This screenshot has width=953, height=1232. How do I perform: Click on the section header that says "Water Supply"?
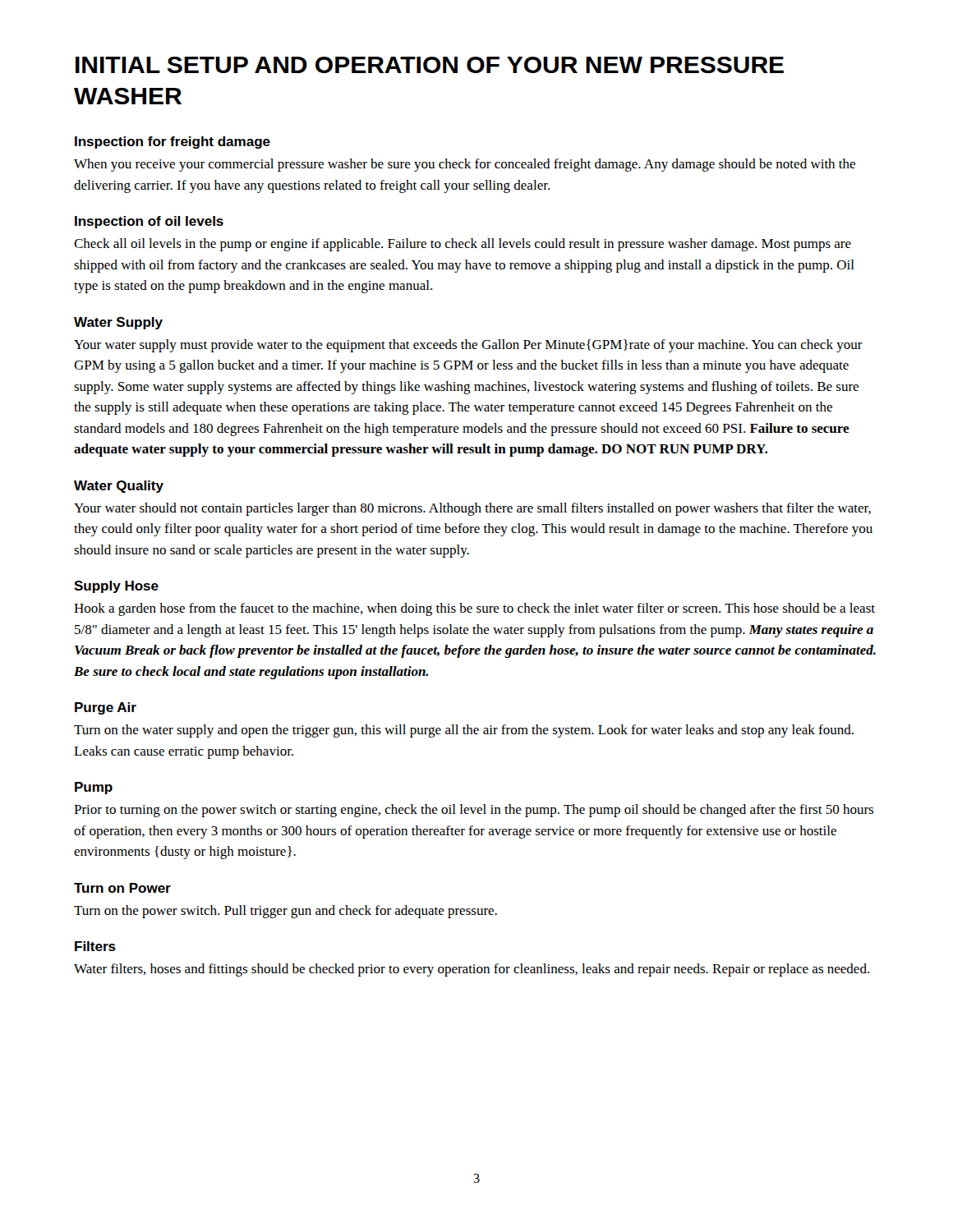(x=118, y=323)
